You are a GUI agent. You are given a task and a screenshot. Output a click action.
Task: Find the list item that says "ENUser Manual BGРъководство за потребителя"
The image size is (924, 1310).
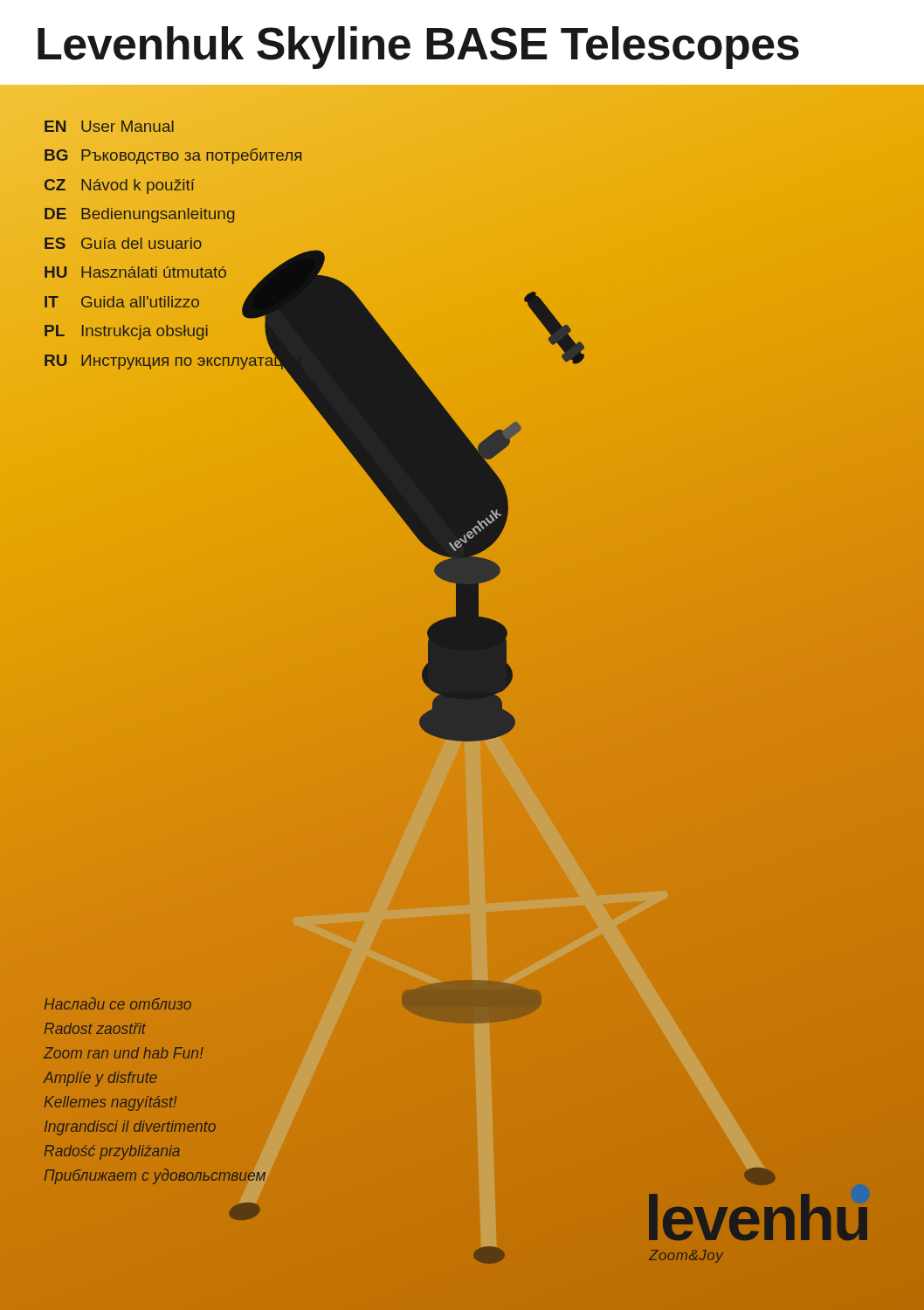click(x=173, y=243)
